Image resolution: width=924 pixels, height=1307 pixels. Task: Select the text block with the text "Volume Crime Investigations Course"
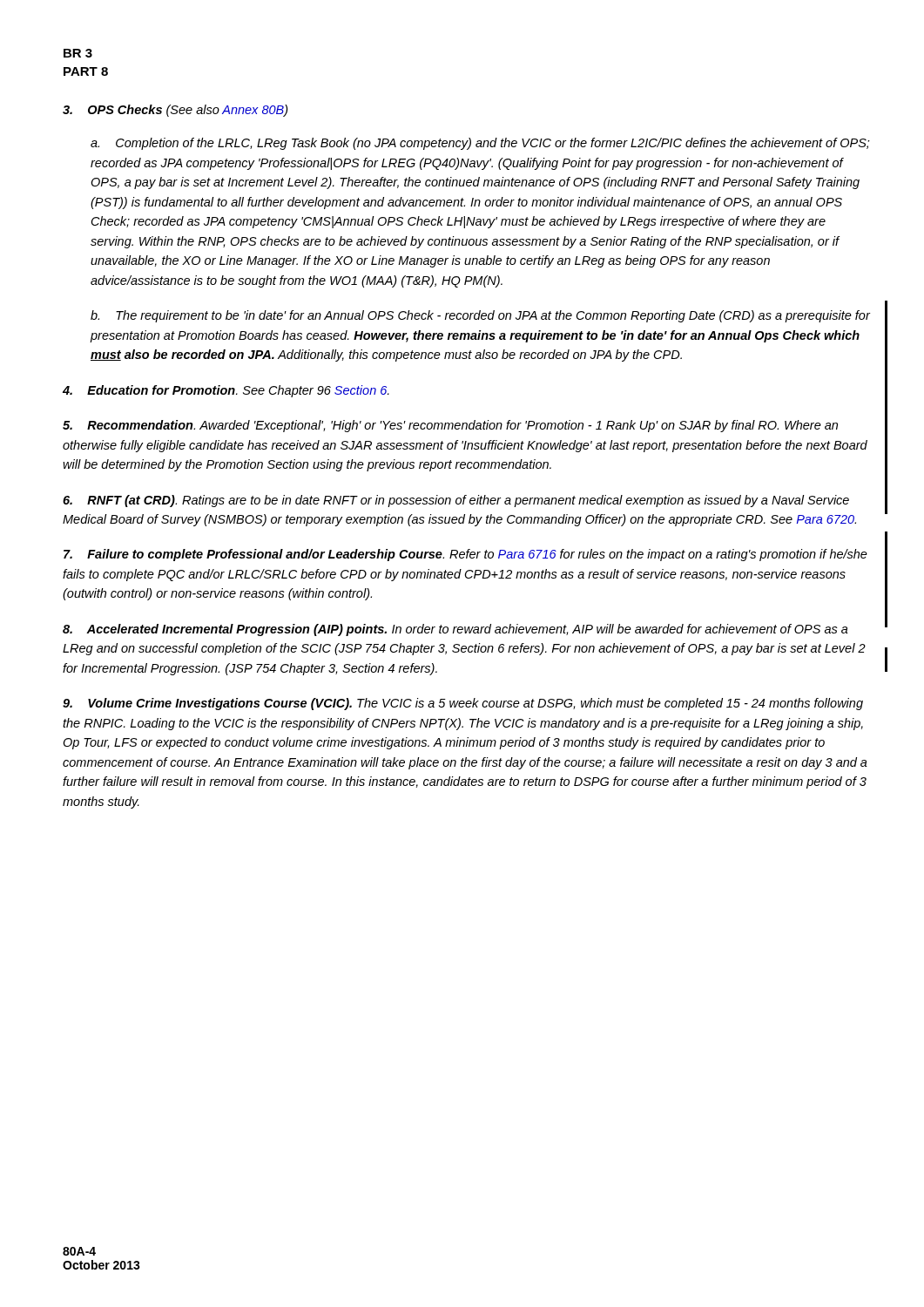(465, 752)
